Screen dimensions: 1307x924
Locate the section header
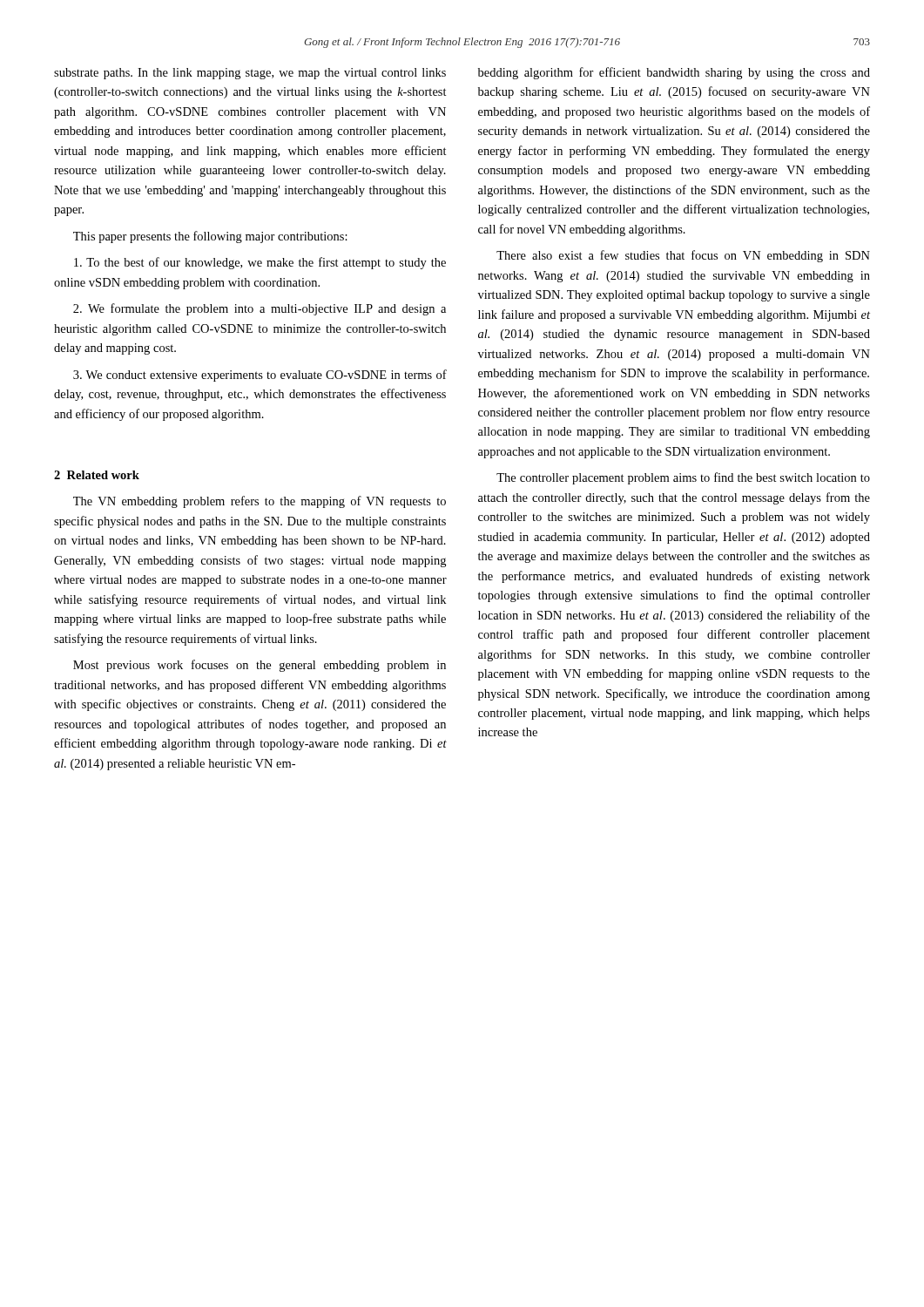tap(97, 475)
